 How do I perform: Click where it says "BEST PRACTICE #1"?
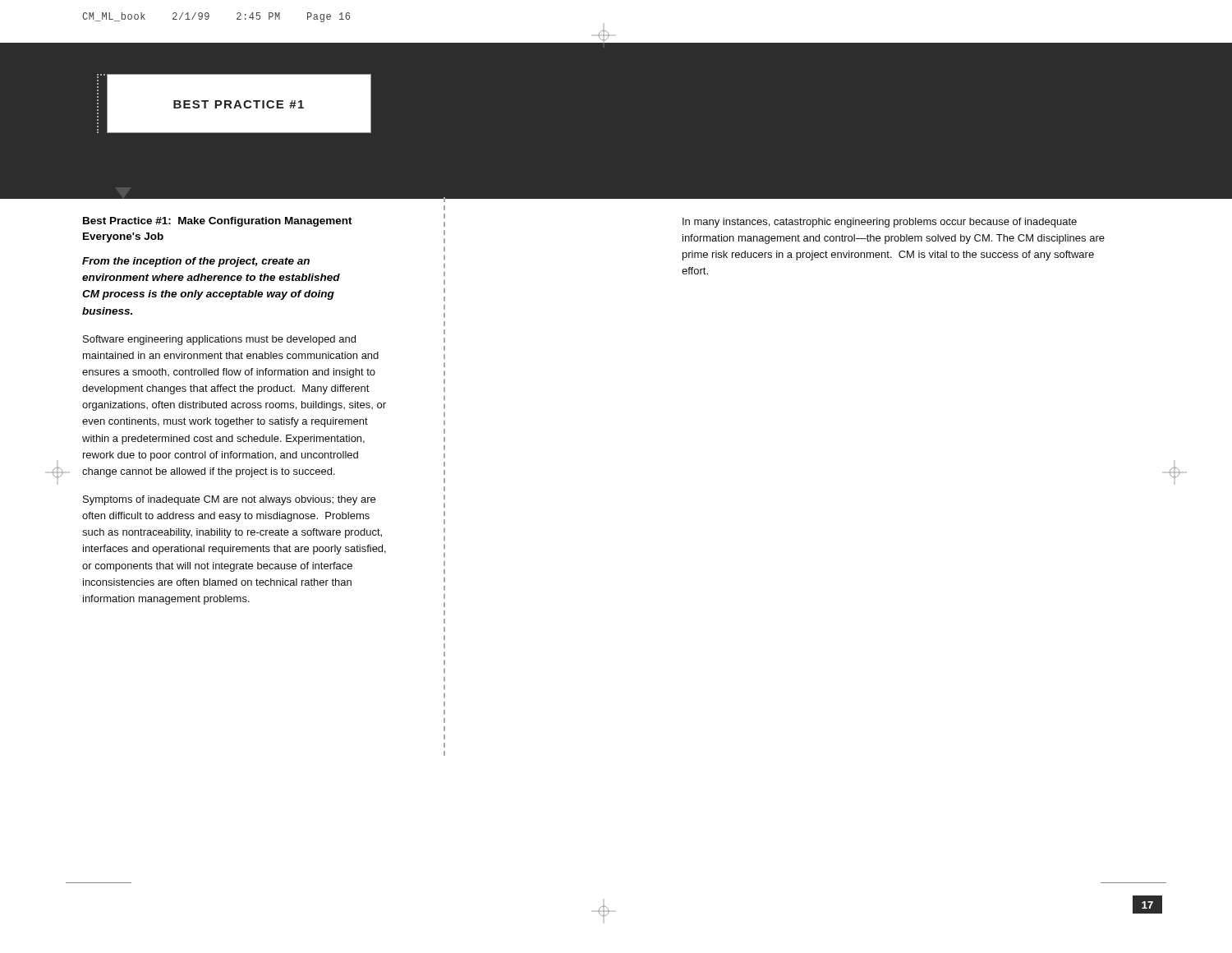pos(239,103)
